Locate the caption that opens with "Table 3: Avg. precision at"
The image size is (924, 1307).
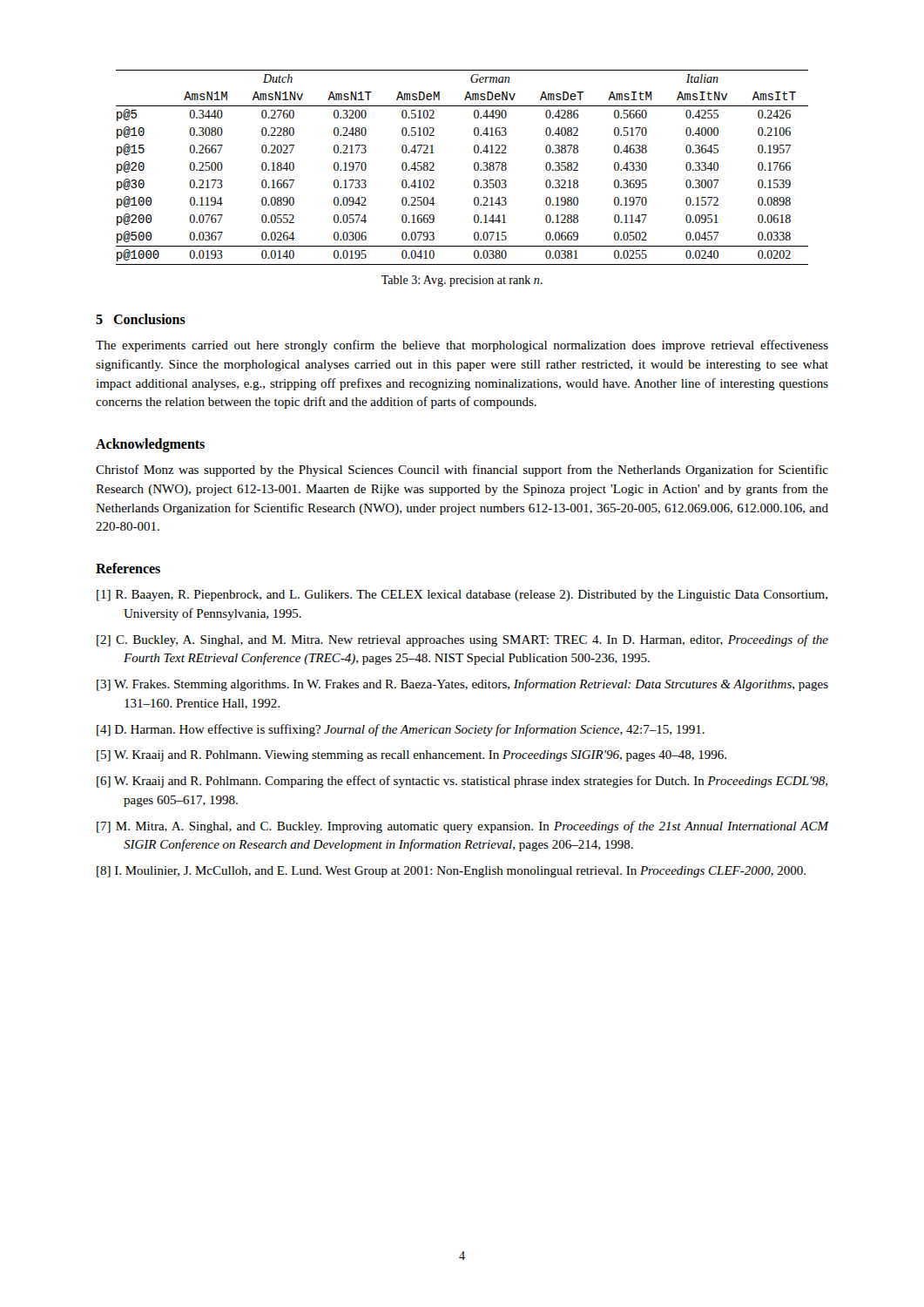click(x=462, y=280)
